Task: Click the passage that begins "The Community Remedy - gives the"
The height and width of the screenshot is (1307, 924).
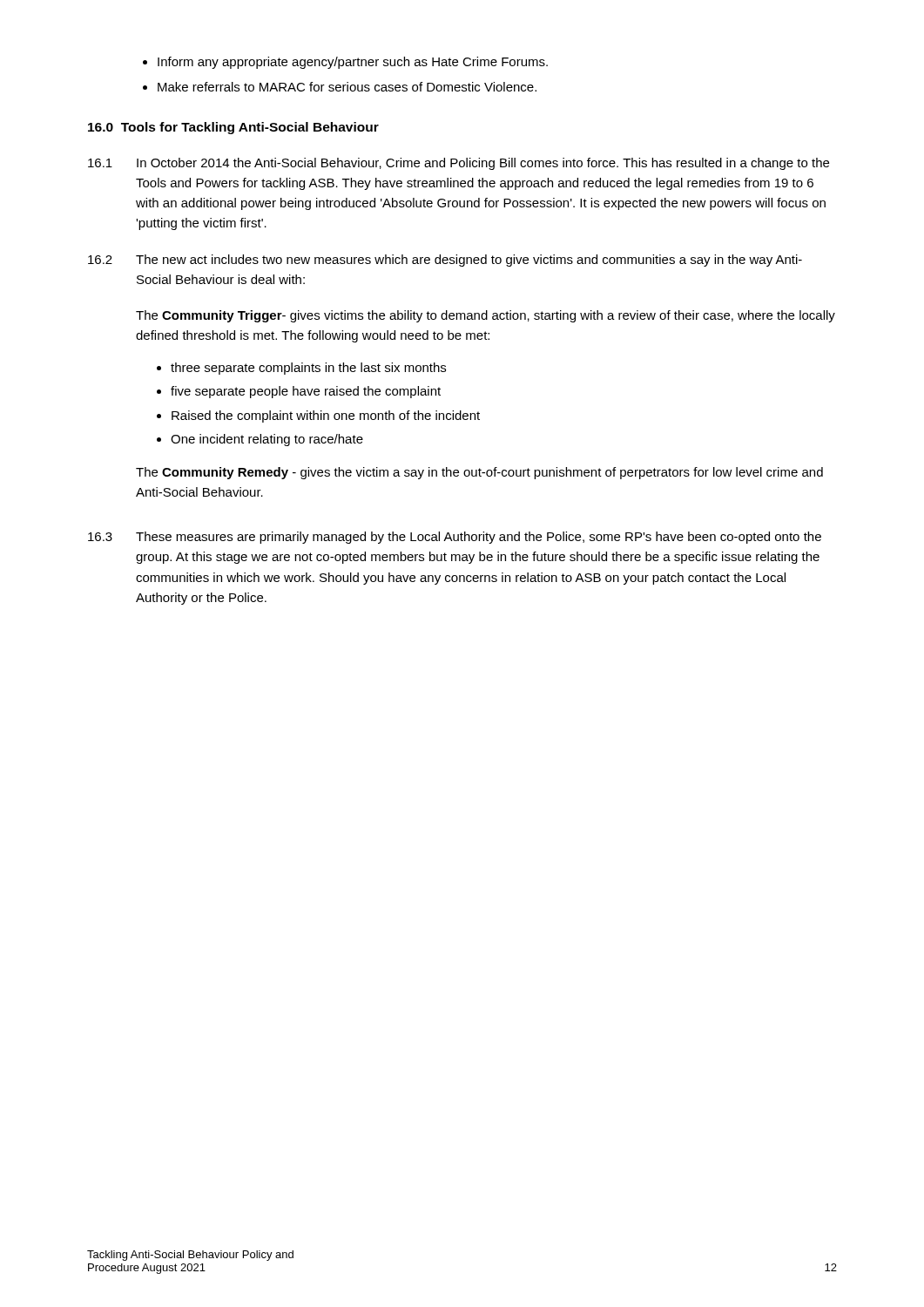Action: 480,482
